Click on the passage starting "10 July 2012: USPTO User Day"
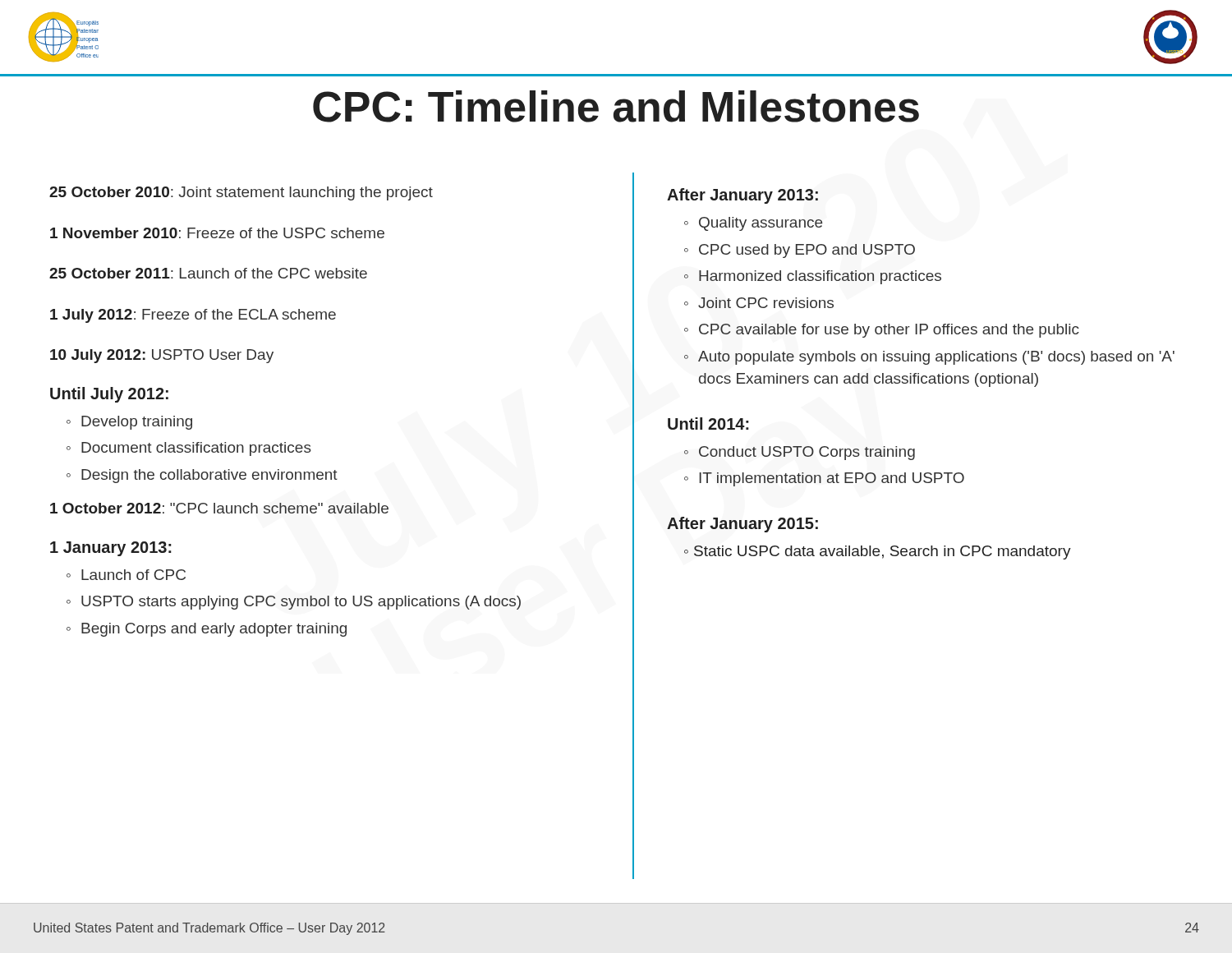 [161, 355]
